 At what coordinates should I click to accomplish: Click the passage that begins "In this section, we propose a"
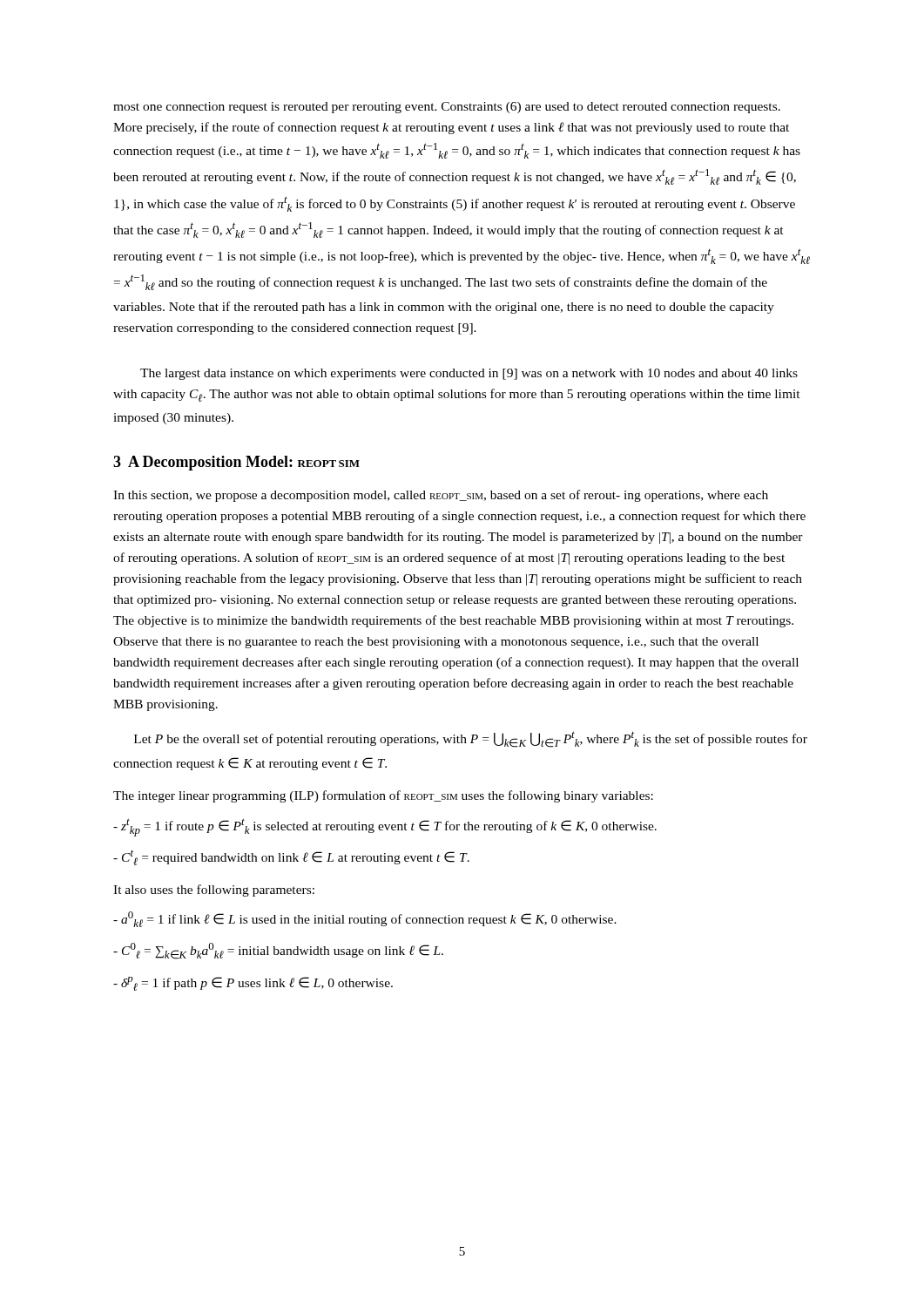[x=462, y=600]
